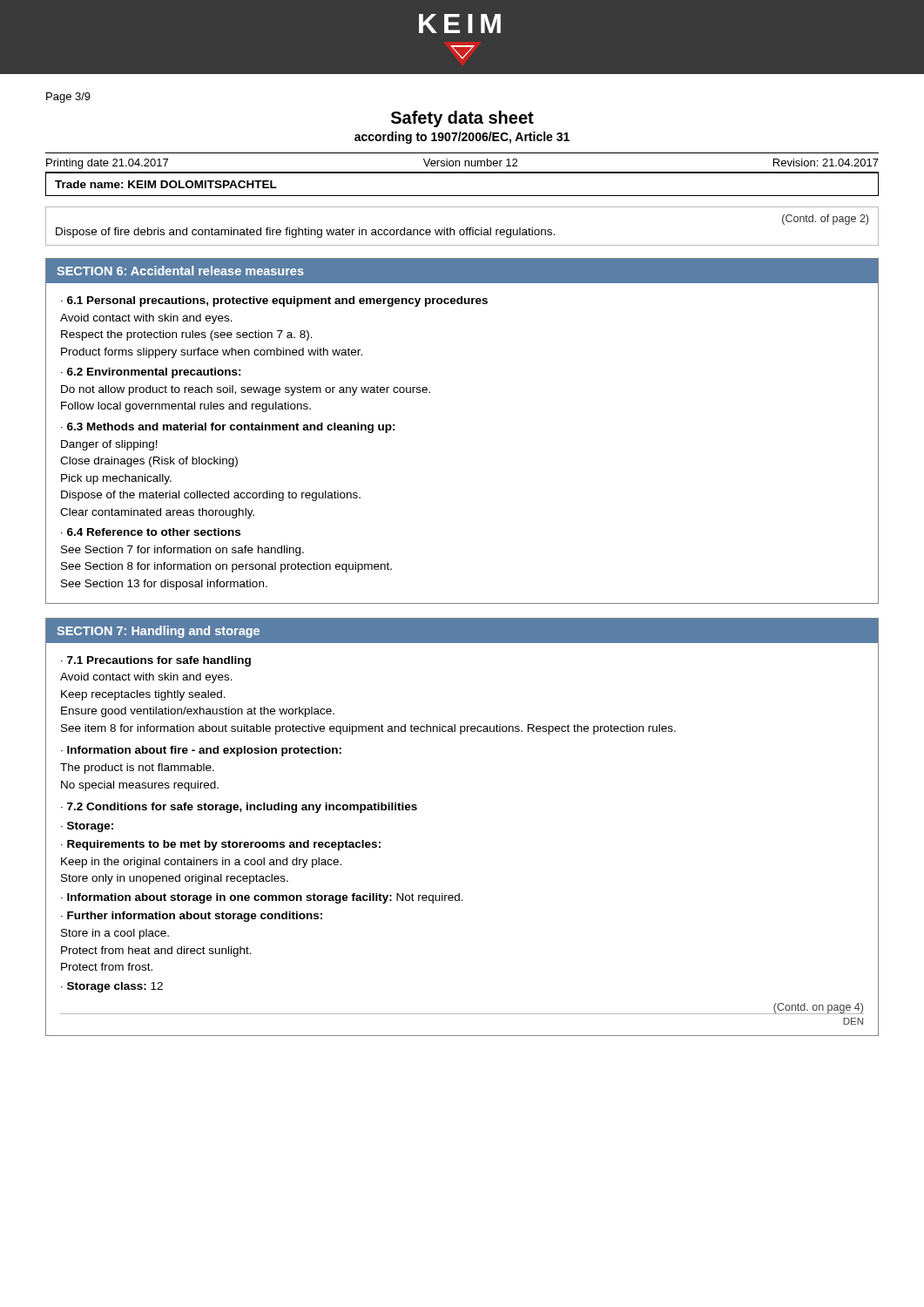Find the caption containing "(Contd. of page 2)"
This screenshot has width=924, height=1307.
[825, 219]
